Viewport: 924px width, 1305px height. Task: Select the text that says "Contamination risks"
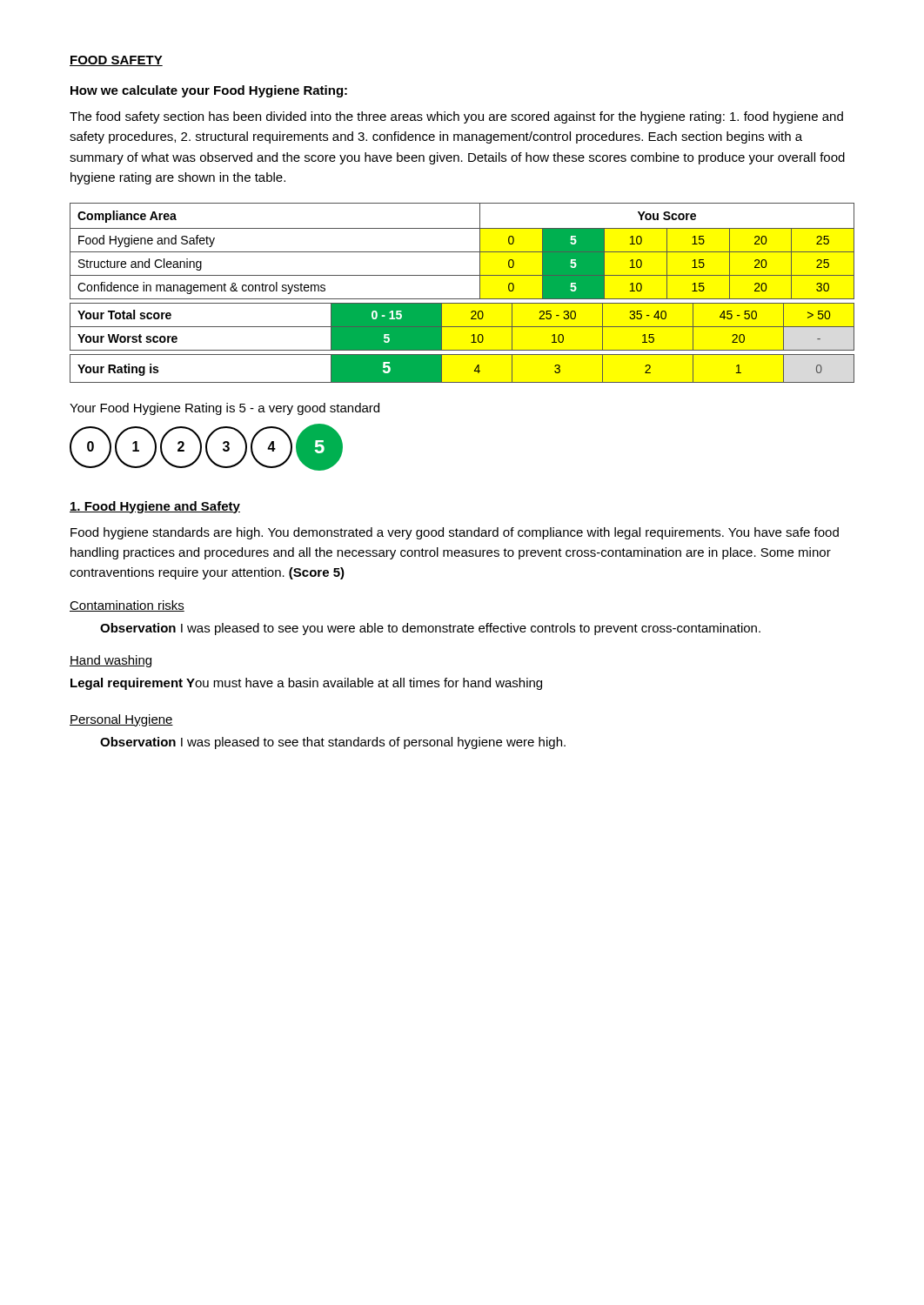point(127,605)
